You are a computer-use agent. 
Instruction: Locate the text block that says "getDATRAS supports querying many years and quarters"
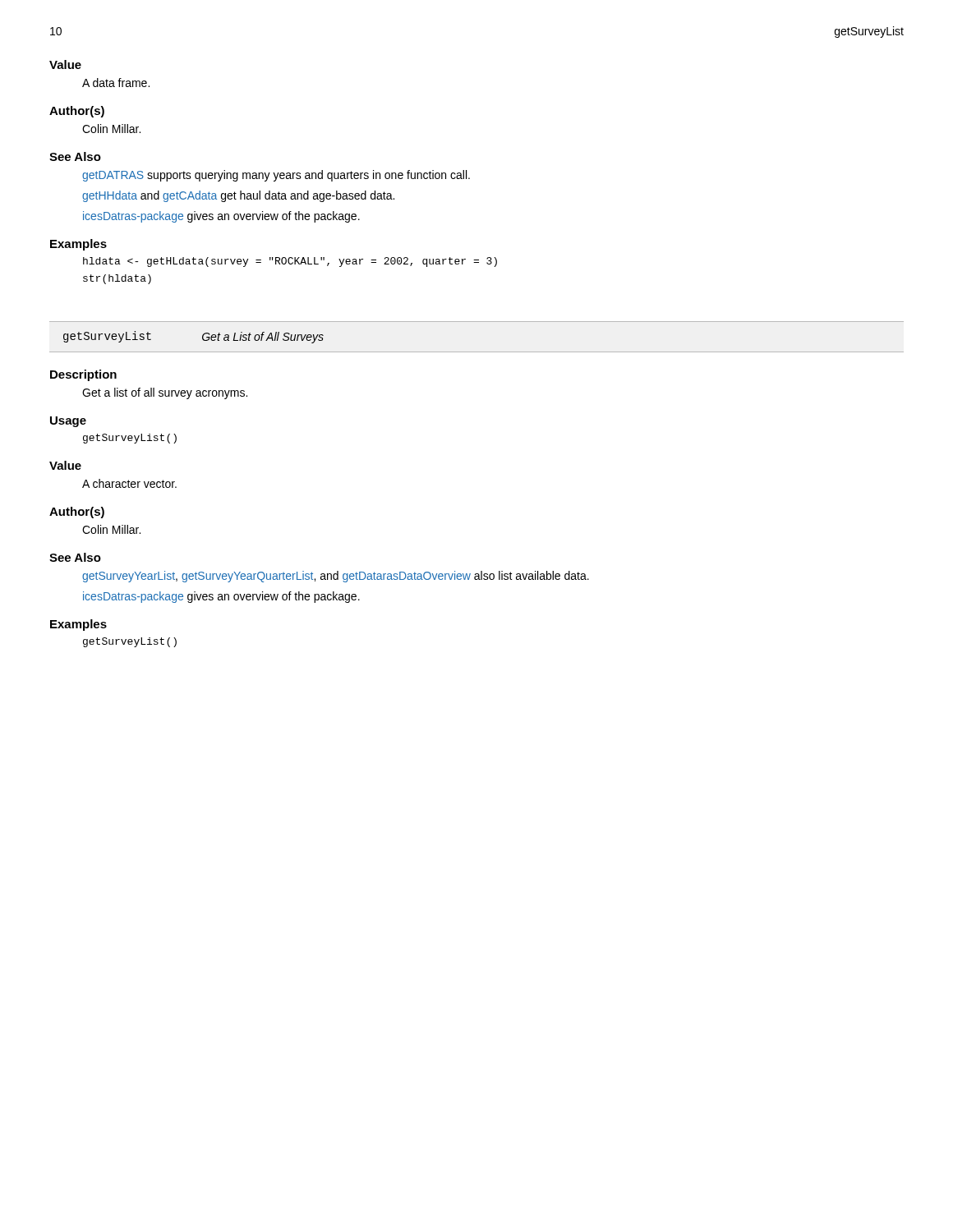pyautogui.click(x=276, y=175)
